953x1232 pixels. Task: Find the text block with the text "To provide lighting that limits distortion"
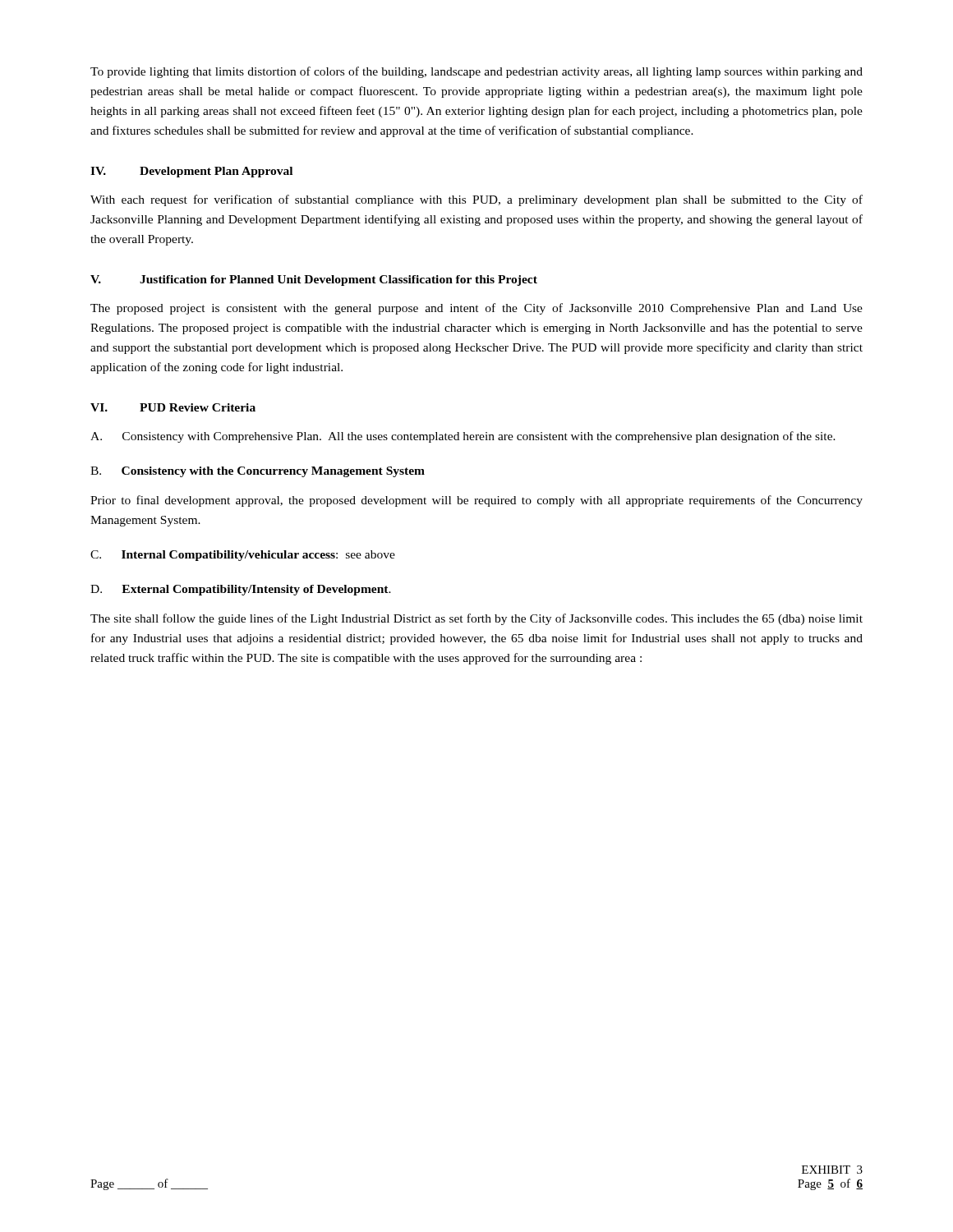pos(476,101)
